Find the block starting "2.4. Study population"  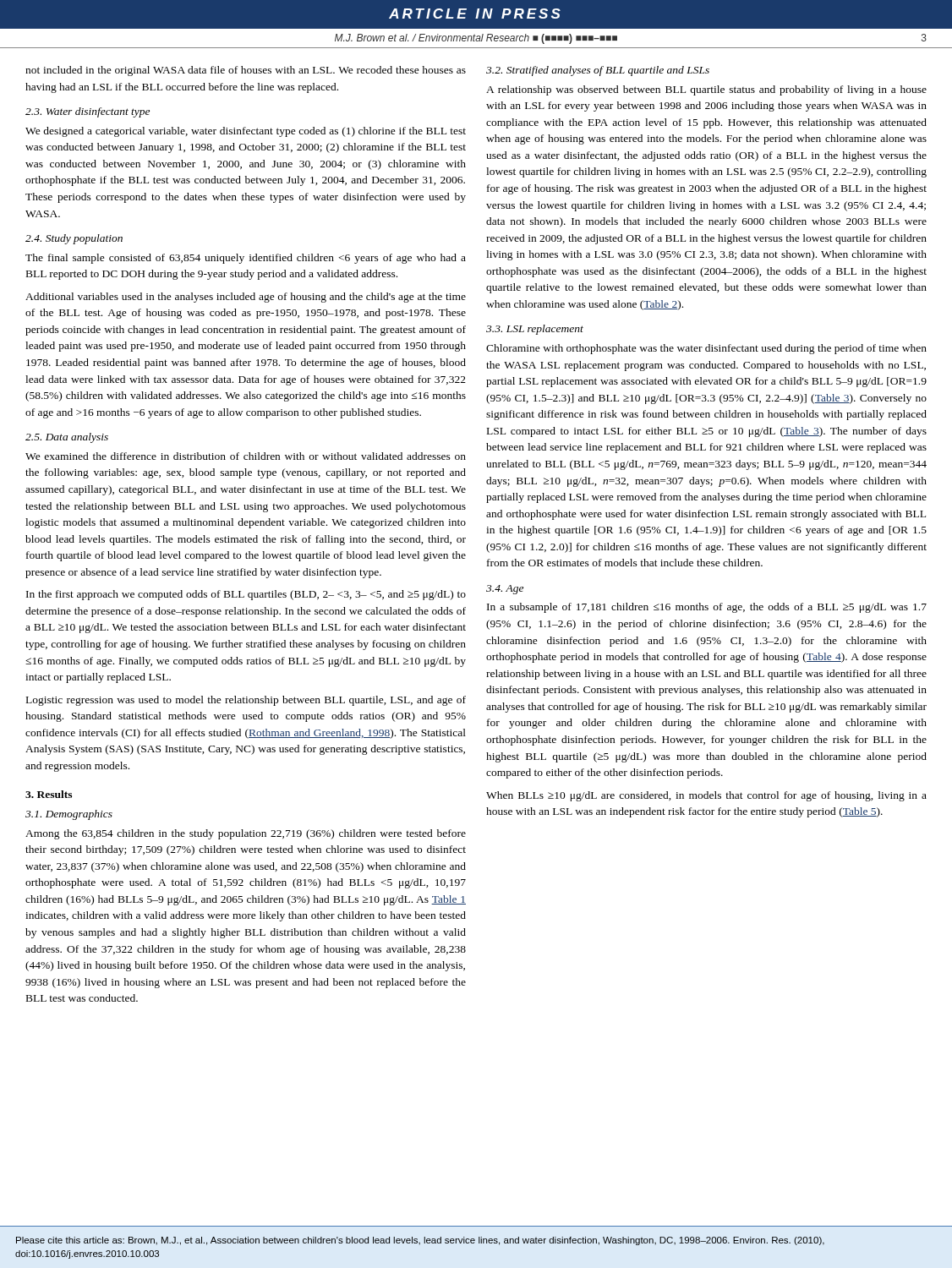(x=74, y=239)
